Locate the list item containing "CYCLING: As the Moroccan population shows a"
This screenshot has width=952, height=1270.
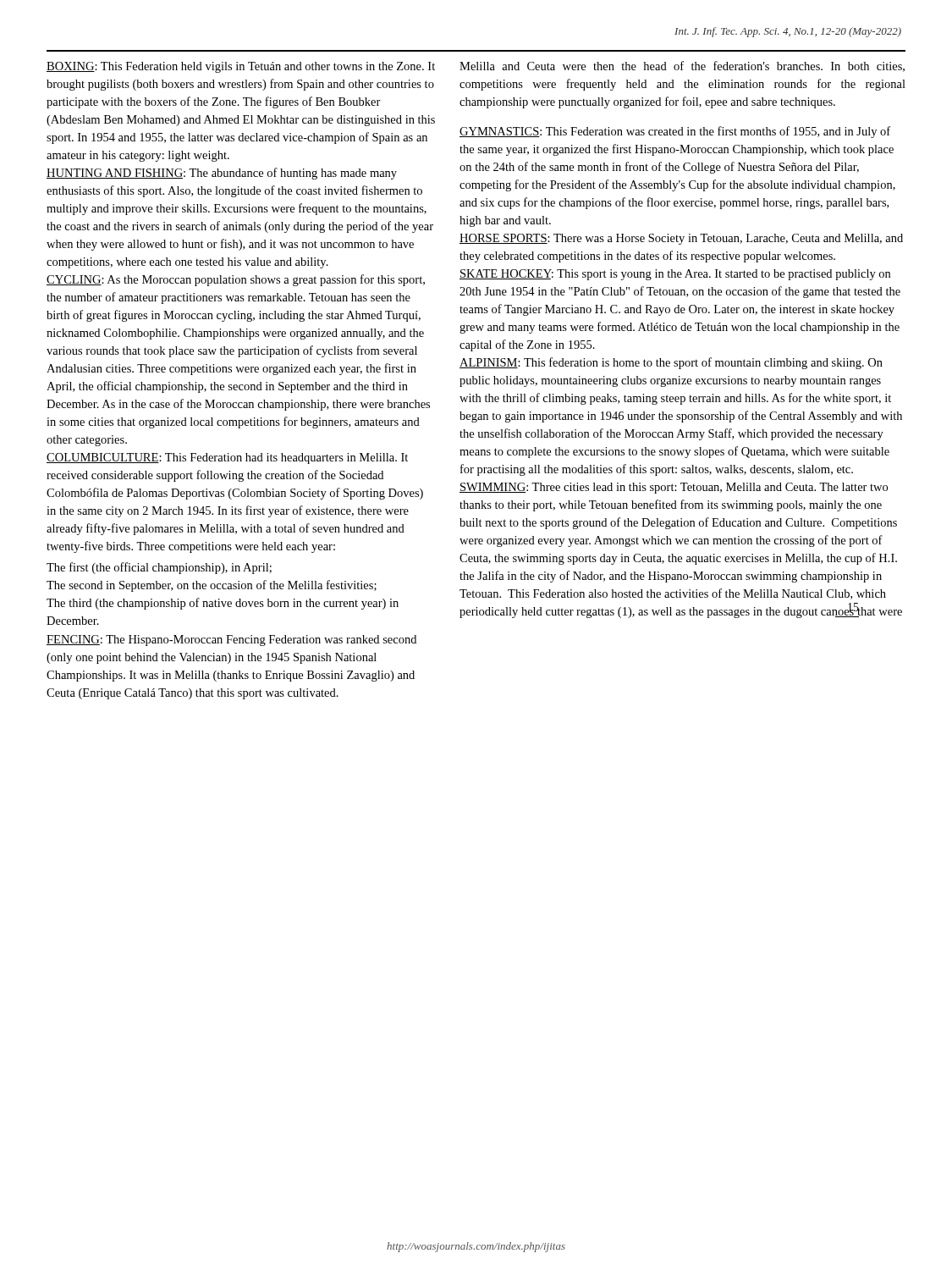click(x=241, y=360)
